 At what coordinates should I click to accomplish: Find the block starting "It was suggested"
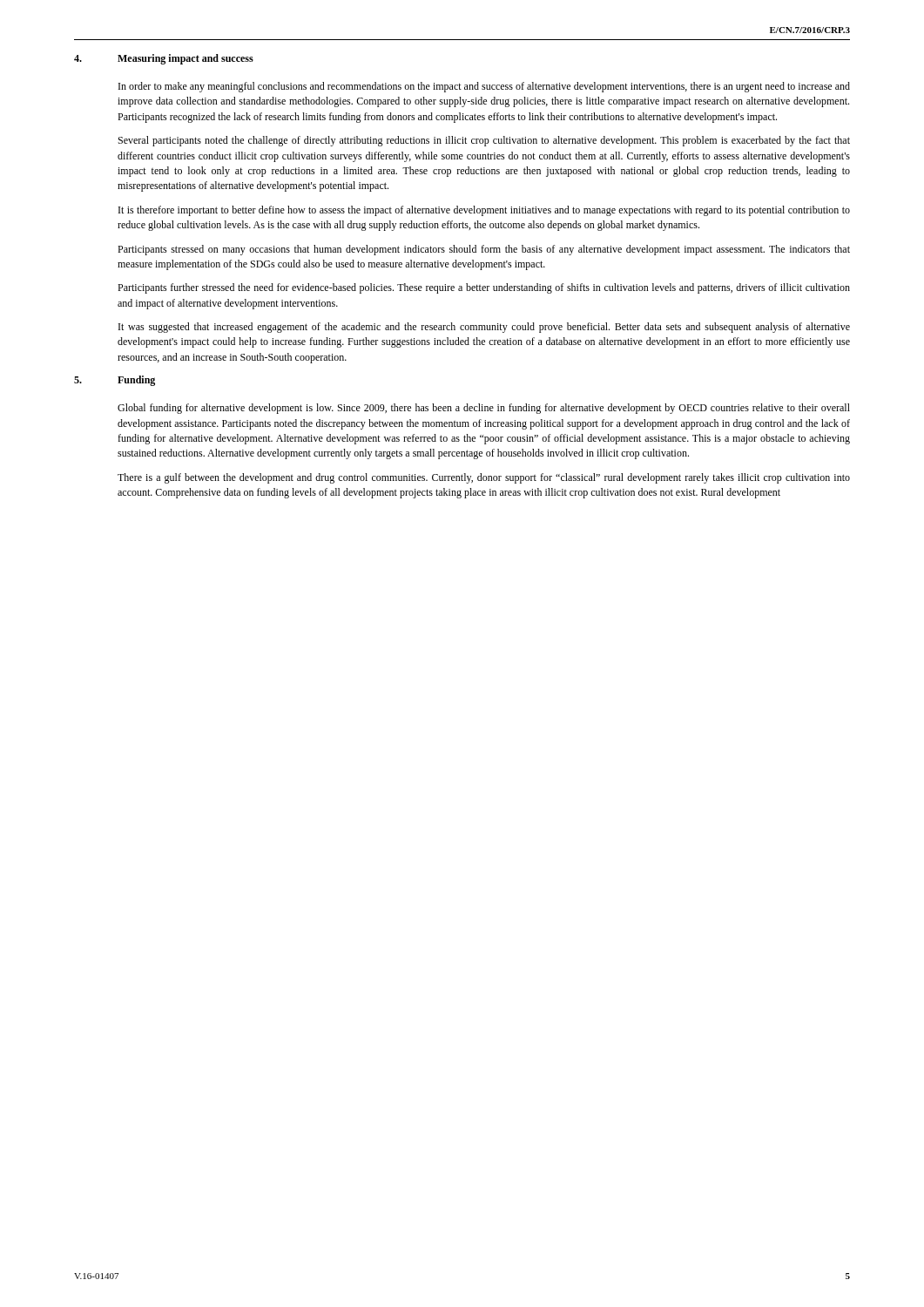[x=484, y=342]
